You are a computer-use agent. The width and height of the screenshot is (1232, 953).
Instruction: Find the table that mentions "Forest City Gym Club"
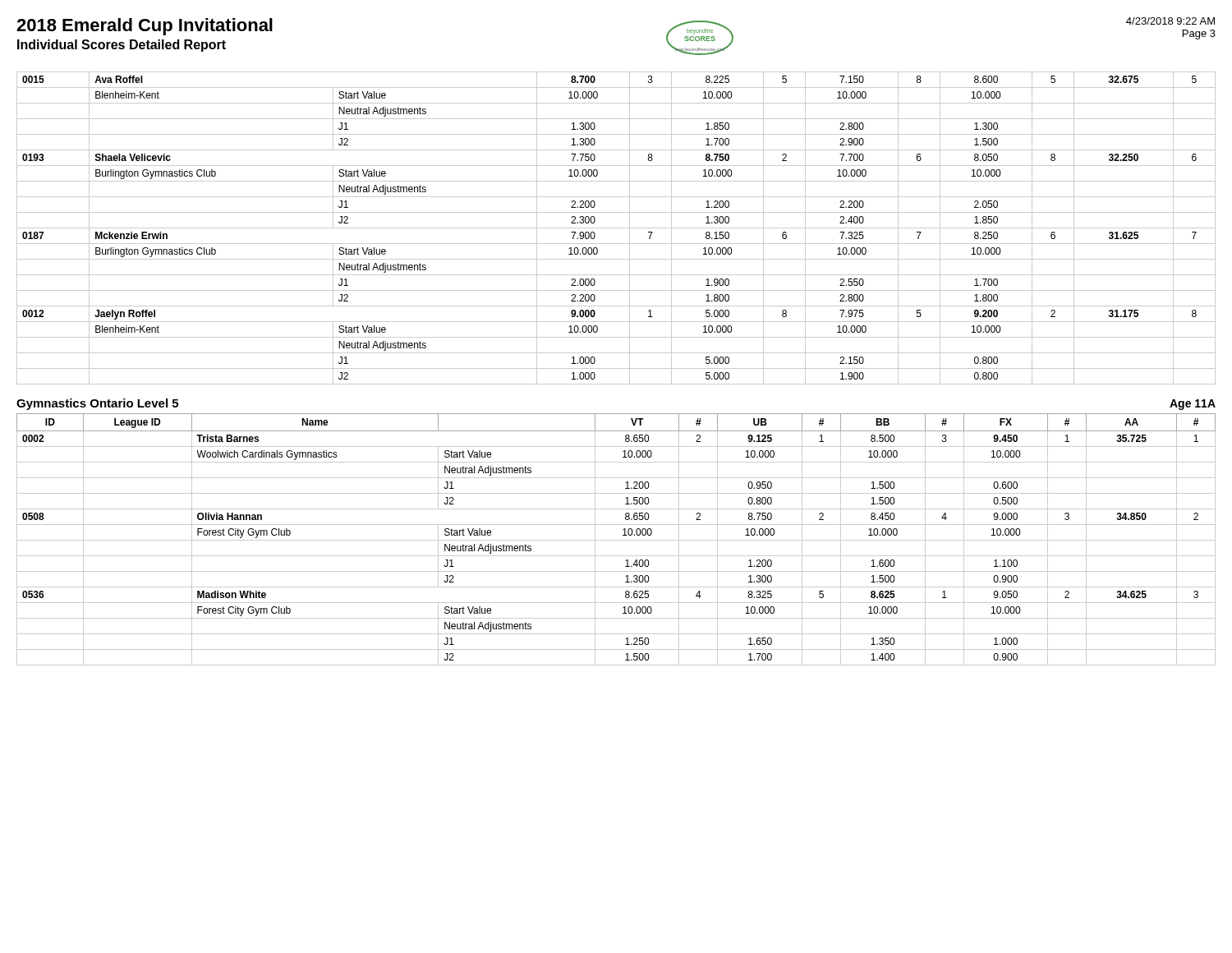[616, 539]
